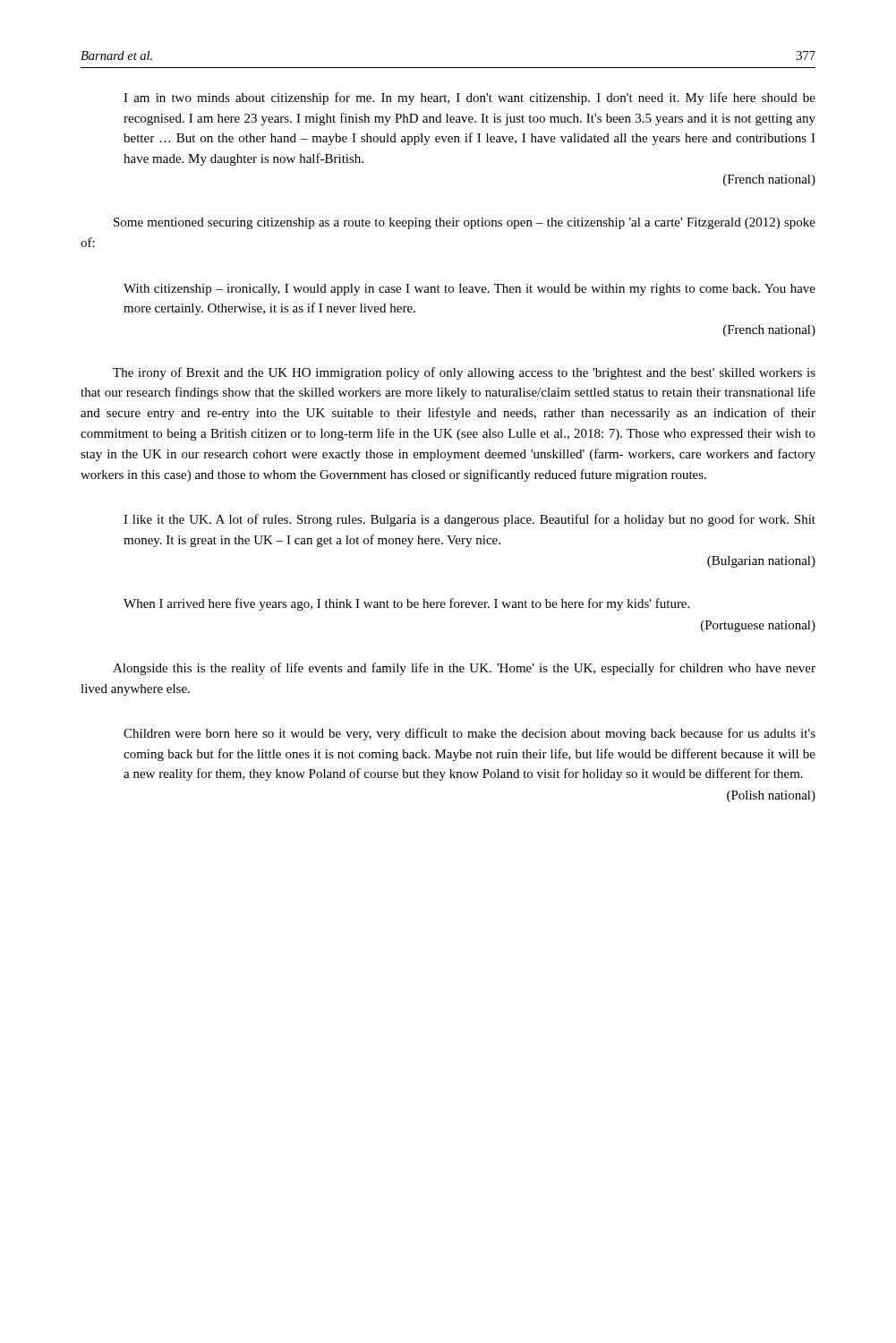Find the block on this page that starts "Alongside this is"

[x=448, y=678]
